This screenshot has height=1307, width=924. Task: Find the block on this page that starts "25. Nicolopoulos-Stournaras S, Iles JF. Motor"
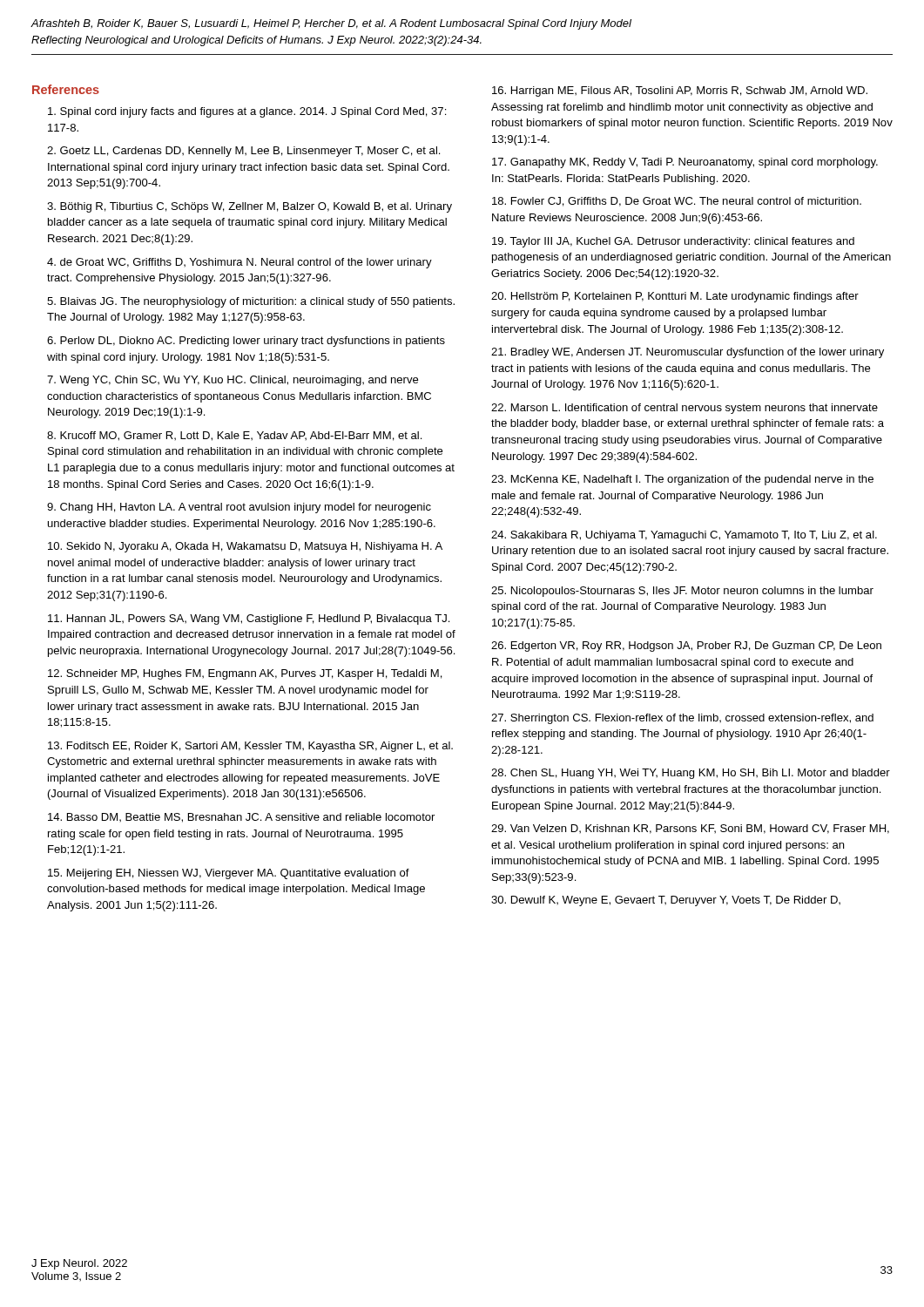684,607
